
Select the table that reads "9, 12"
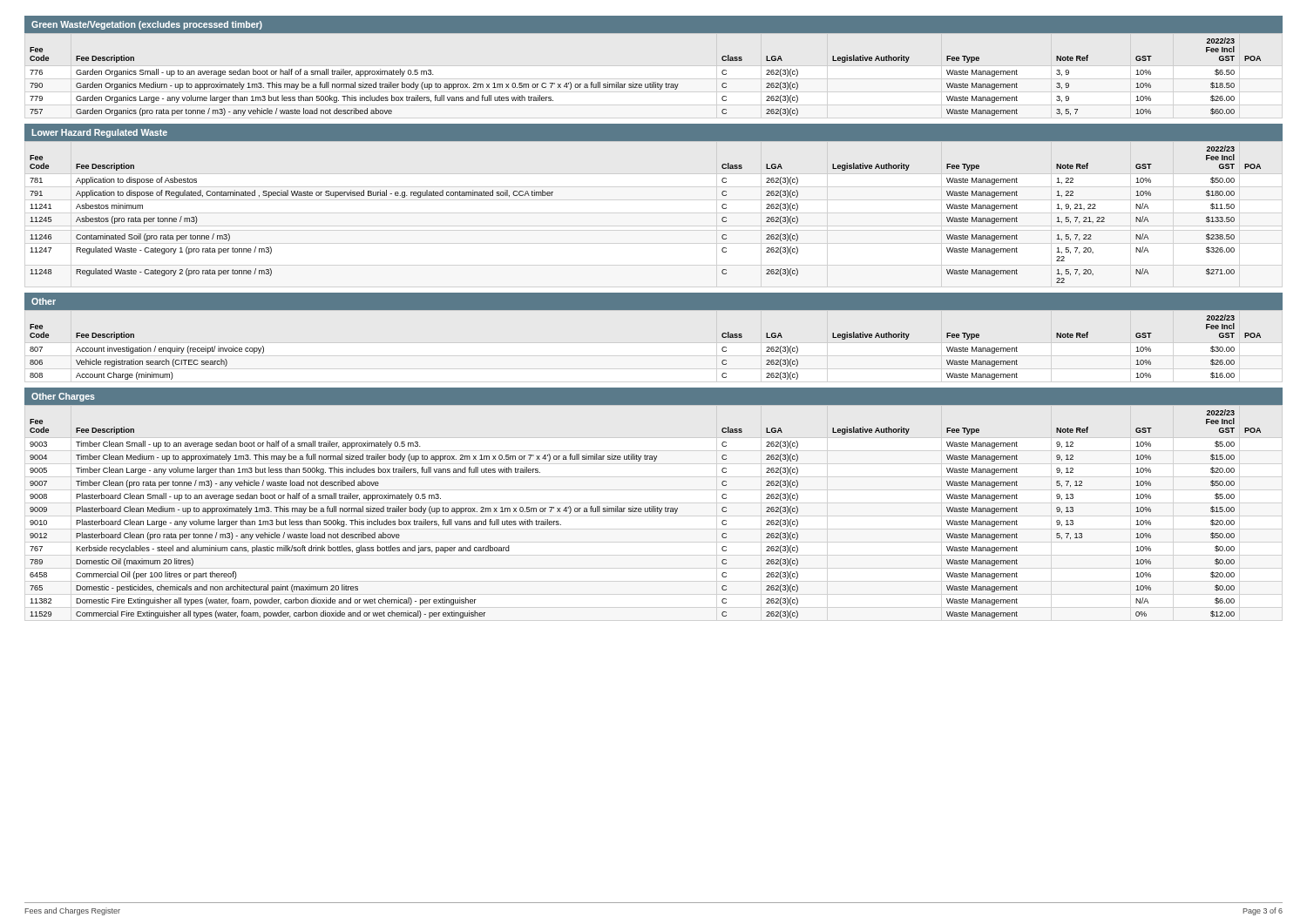click(x=654, y=513)
